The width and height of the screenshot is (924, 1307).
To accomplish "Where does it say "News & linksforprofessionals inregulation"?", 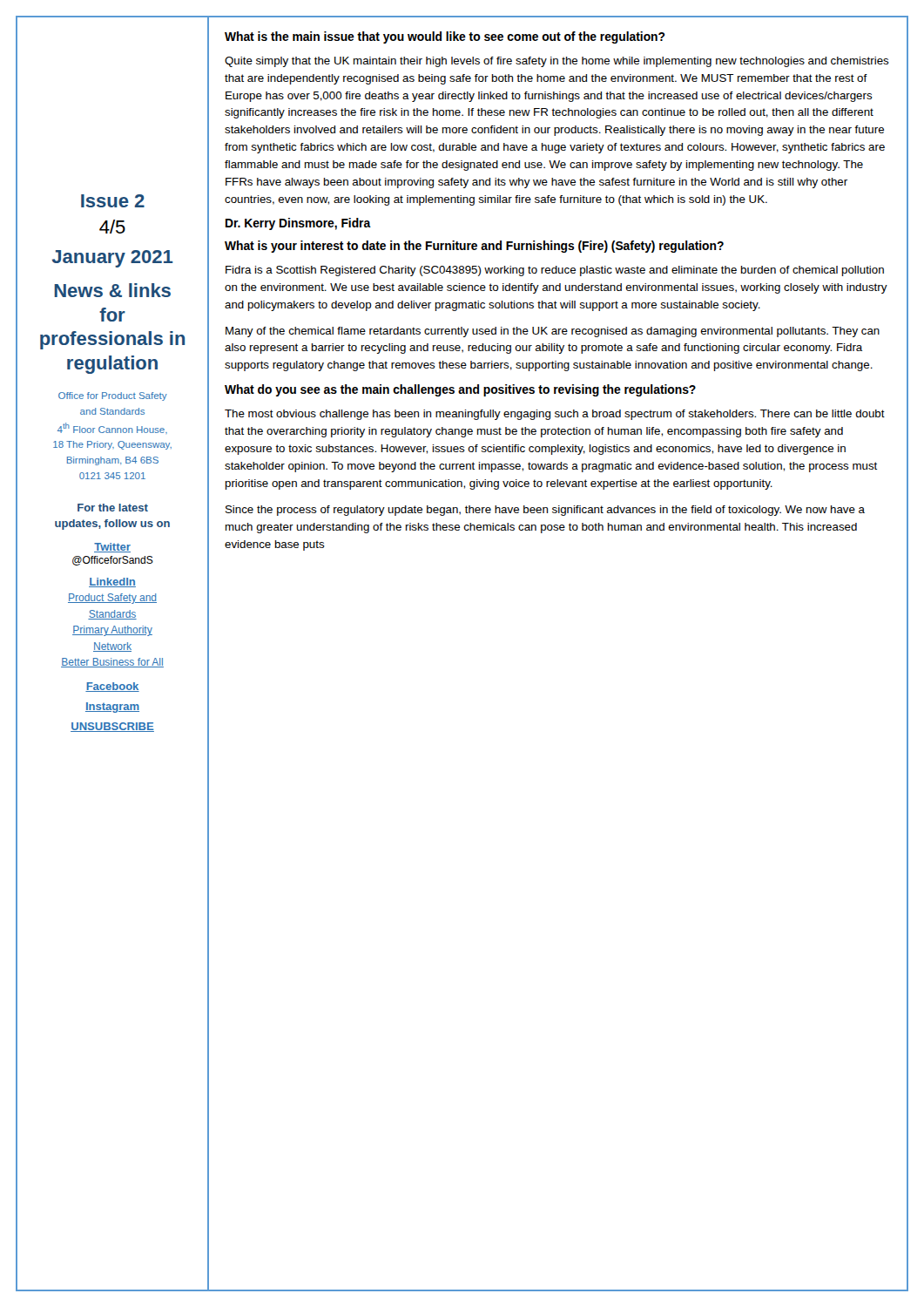I will [112, 327].
